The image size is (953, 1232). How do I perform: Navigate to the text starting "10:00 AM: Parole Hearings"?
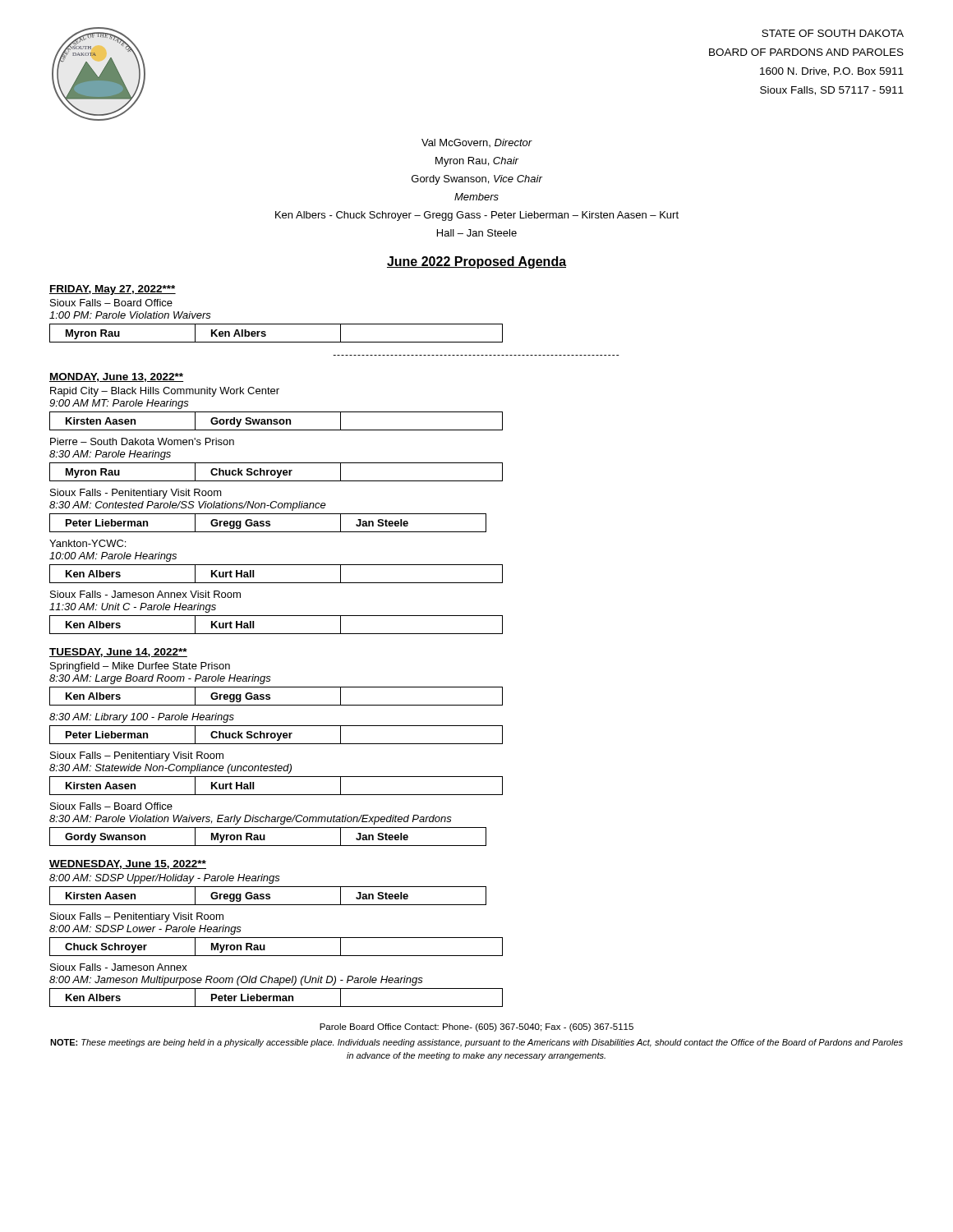(113, 555)
